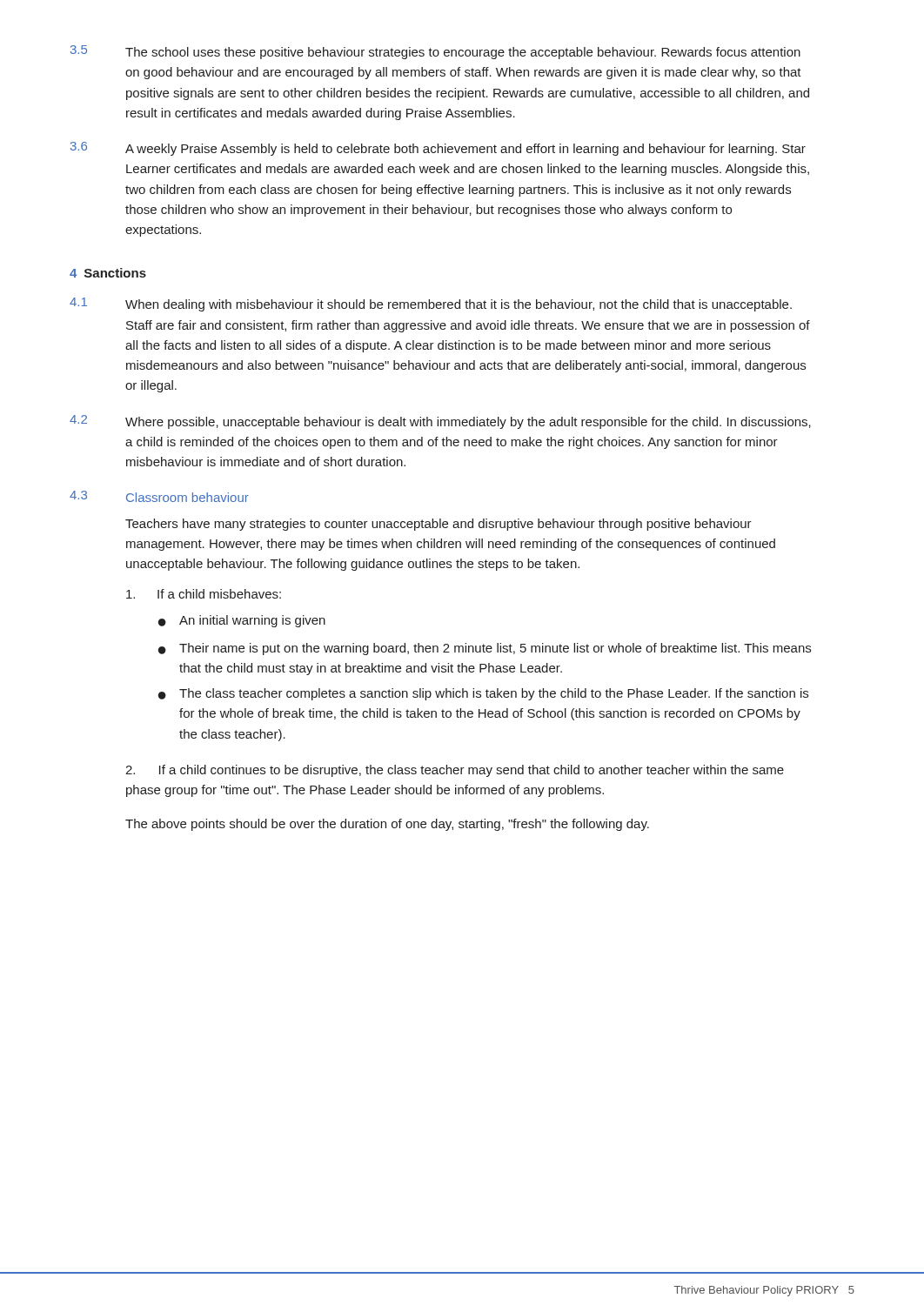Image resolution: width=924 pixels, height=1305 pixels.
Task: Find the block on this page that starts "Teachers have many strategies to"
Action: (451, 543)
